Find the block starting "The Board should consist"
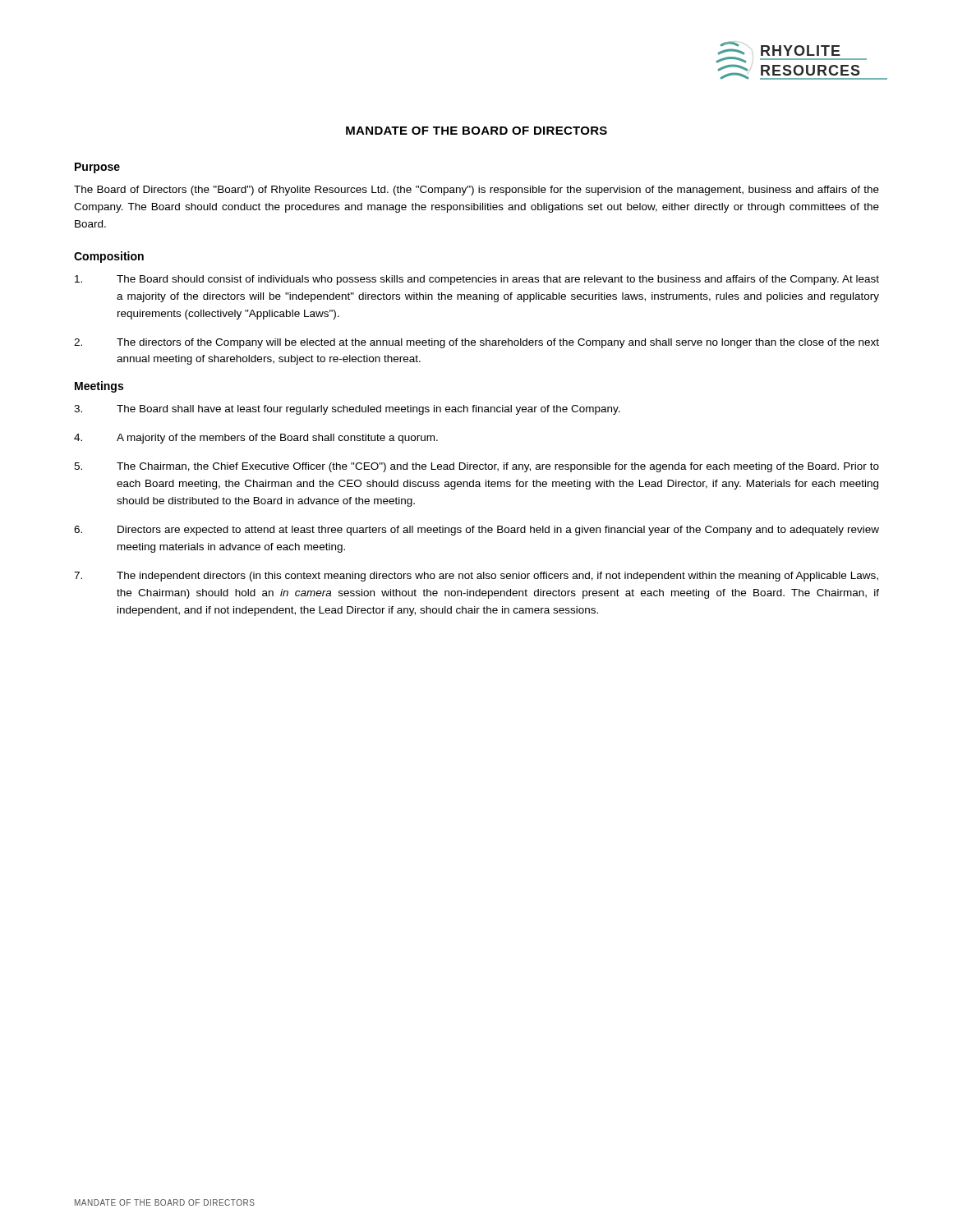This screenshot has height=1232, width=953. coord(476,297)
